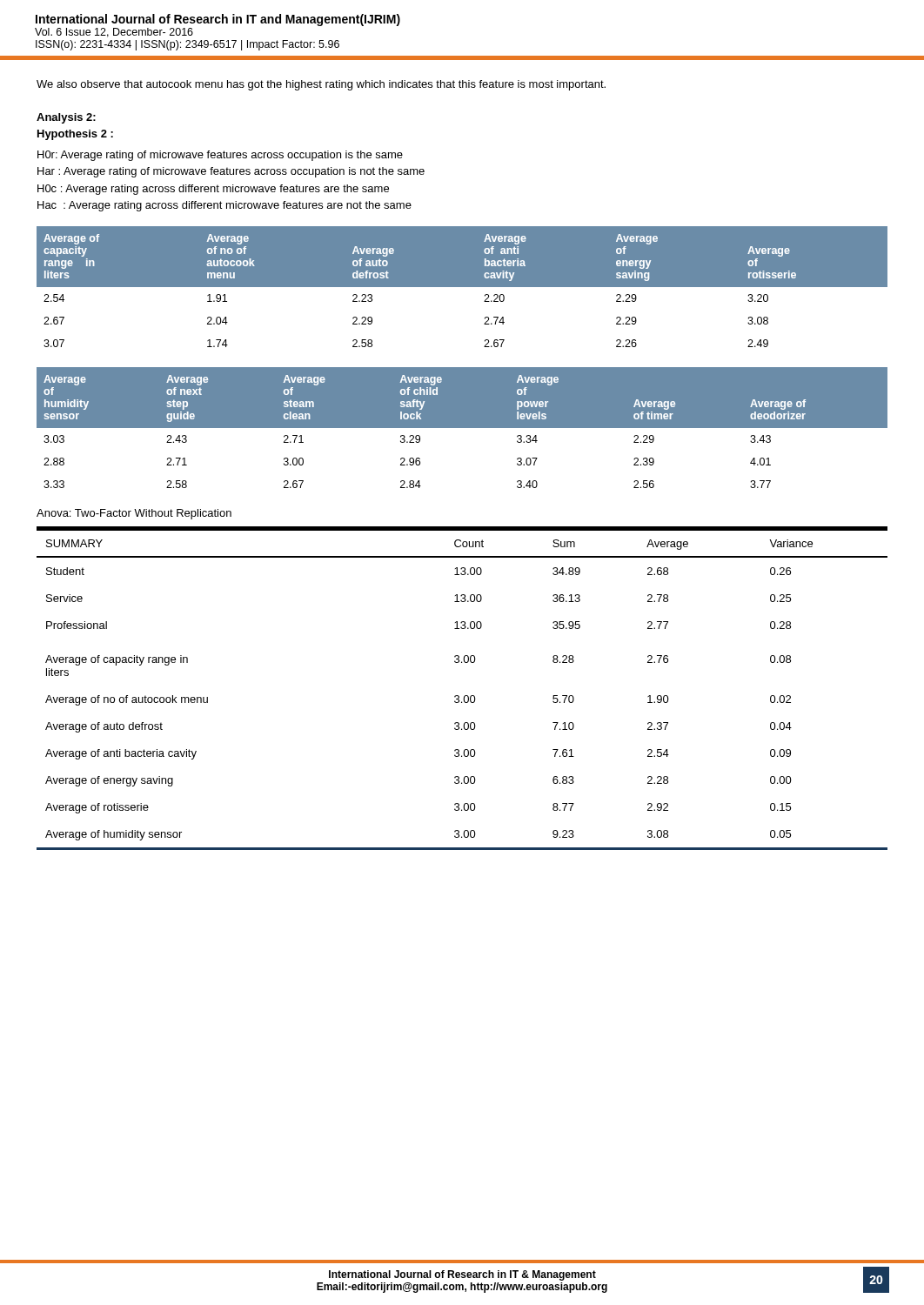Image resolution: width=924 pixels, height=1305 pixels.
Task: Find the block starting "Analysis 2: Hypothesis 2 :"
Action: click(66, 118)
